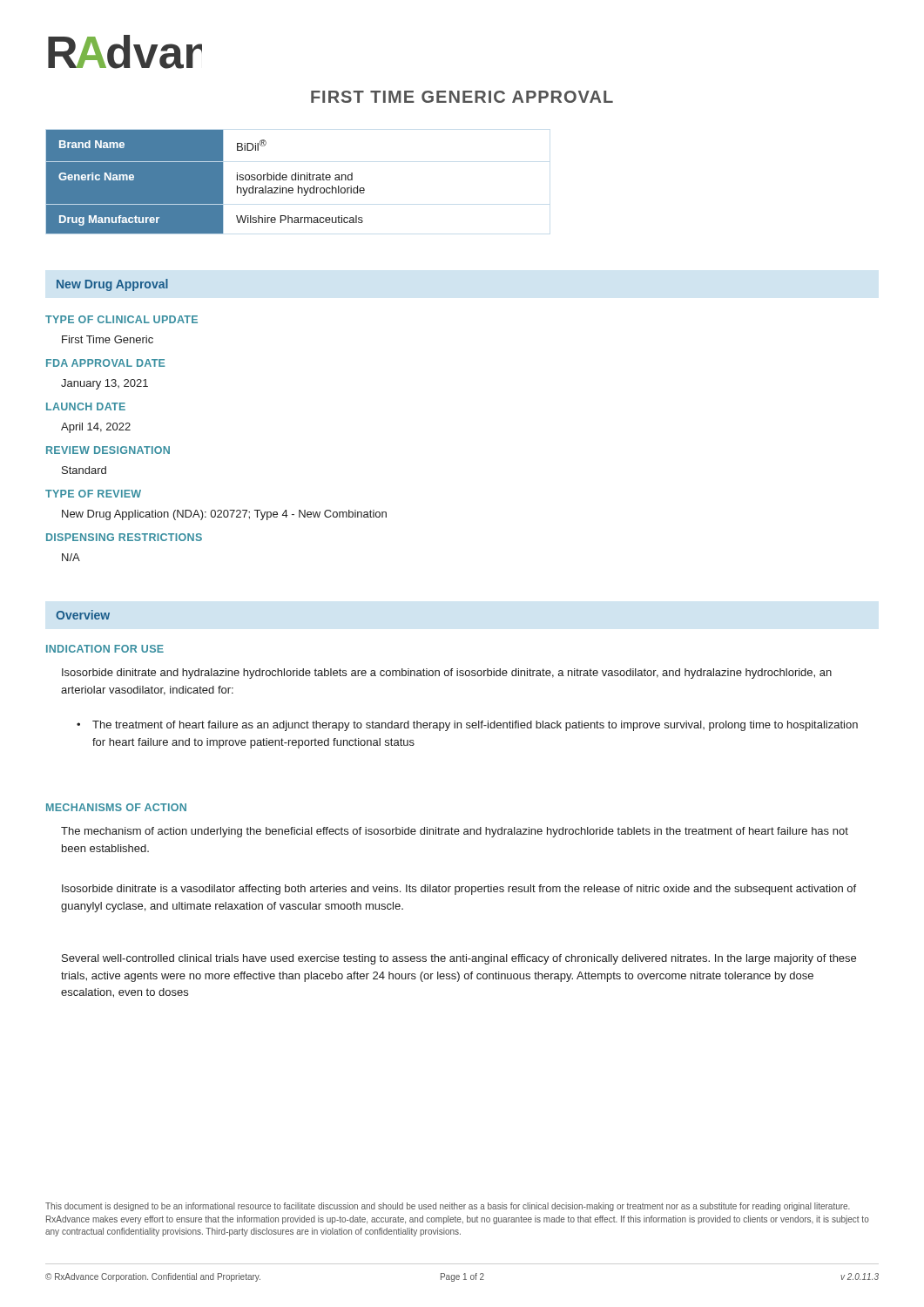Click on the element starting "The mechanism of action underlying the beneficial"
This screenshot has height=1307, width=924.
[x=455, y=839]
